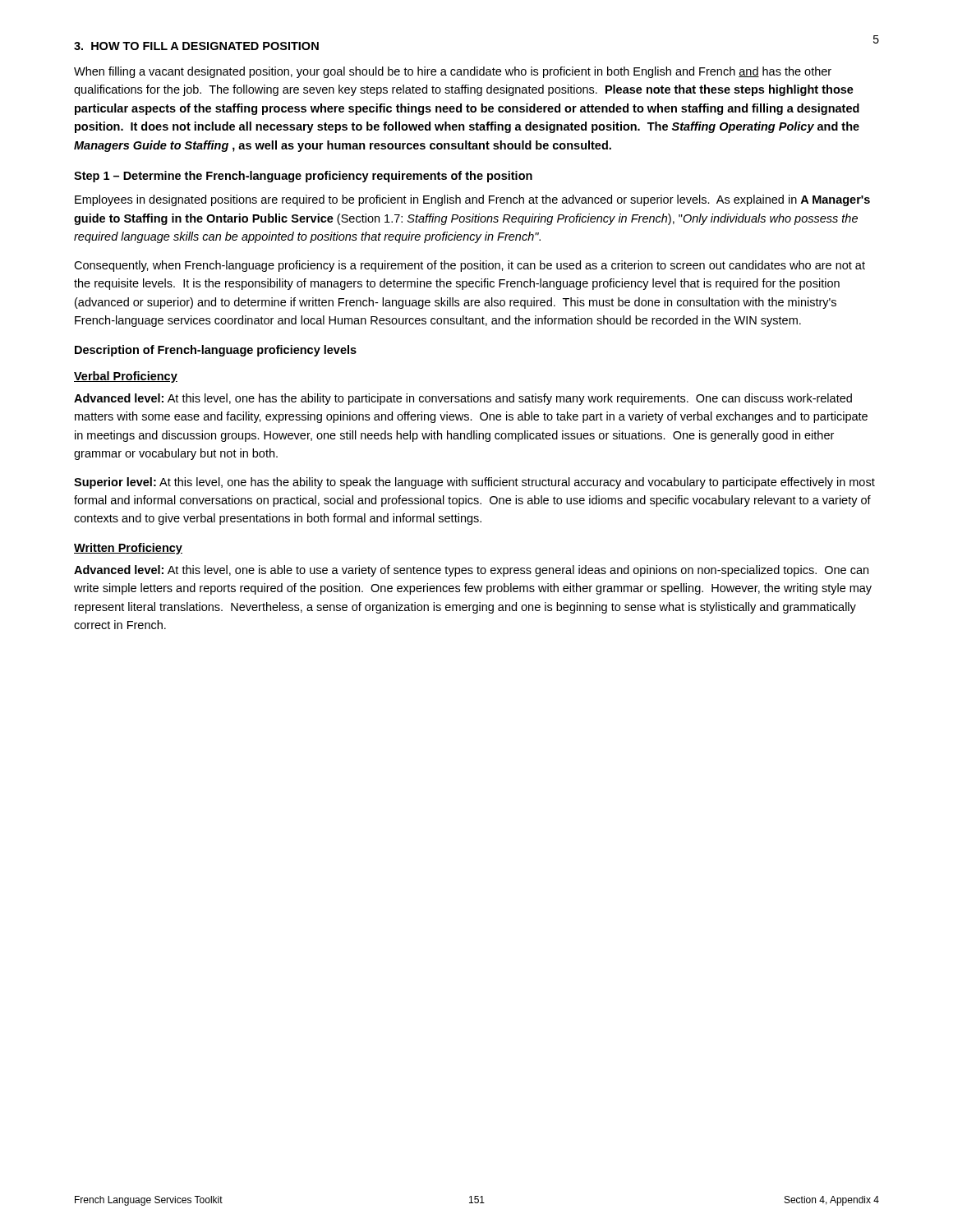
Task: Click the section header that begins "Description of French-language"
Action: (215, 350)
